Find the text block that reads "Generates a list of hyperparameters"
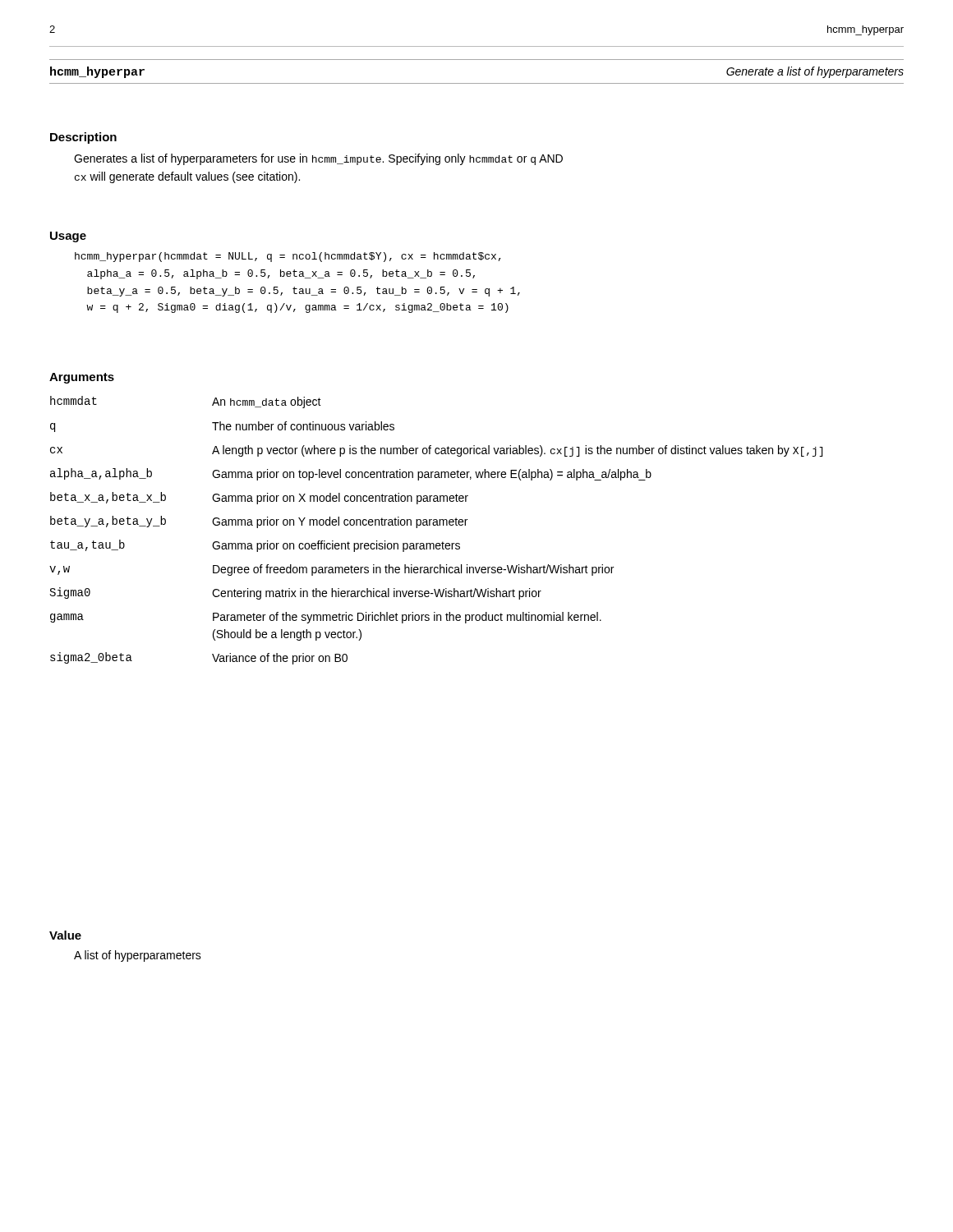Image resolution: width=953 pixels, height=1232 pixels. click(319, 168)
